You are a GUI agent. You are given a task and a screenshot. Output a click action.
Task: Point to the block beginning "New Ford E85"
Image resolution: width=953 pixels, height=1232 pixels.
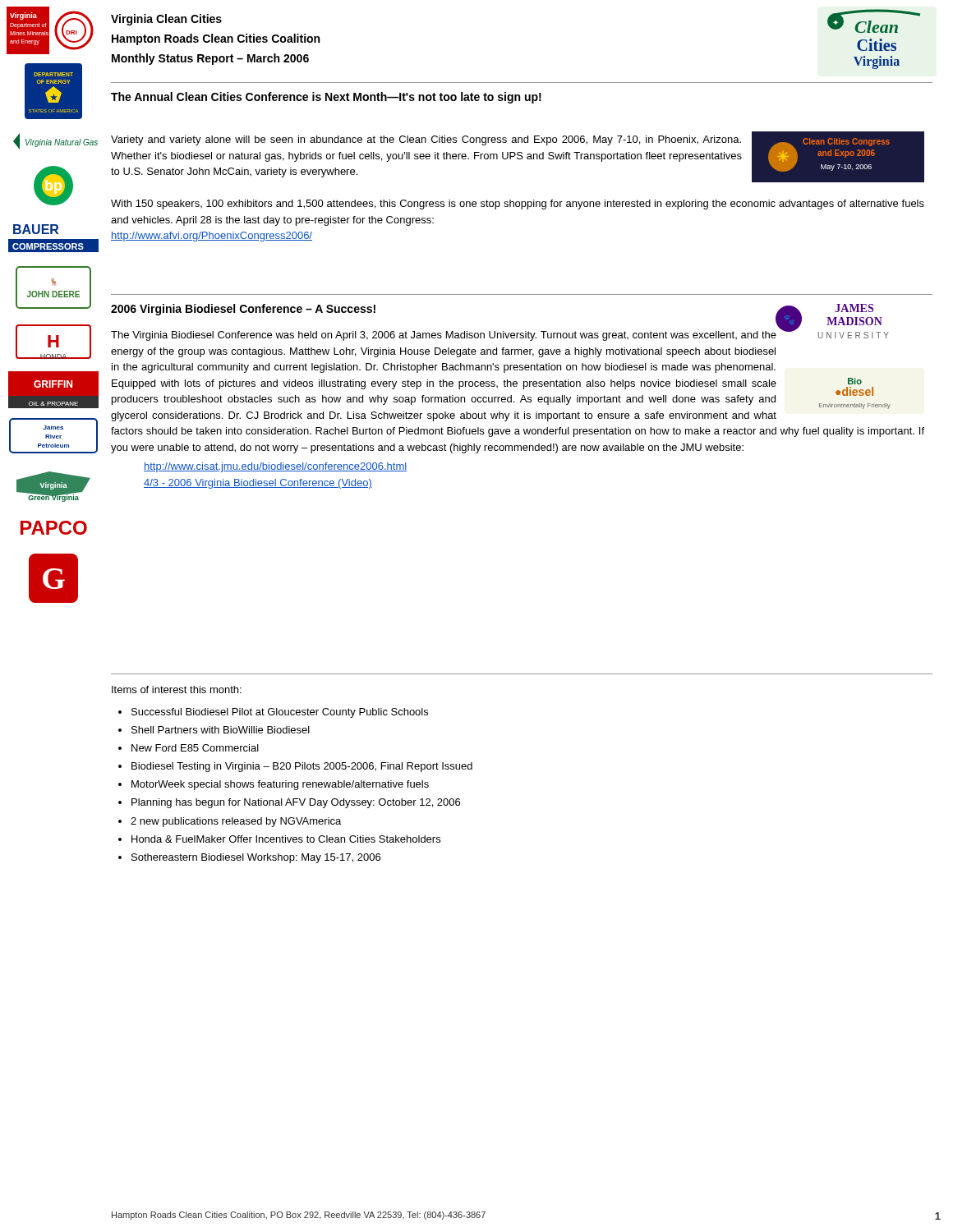point(195,748)
